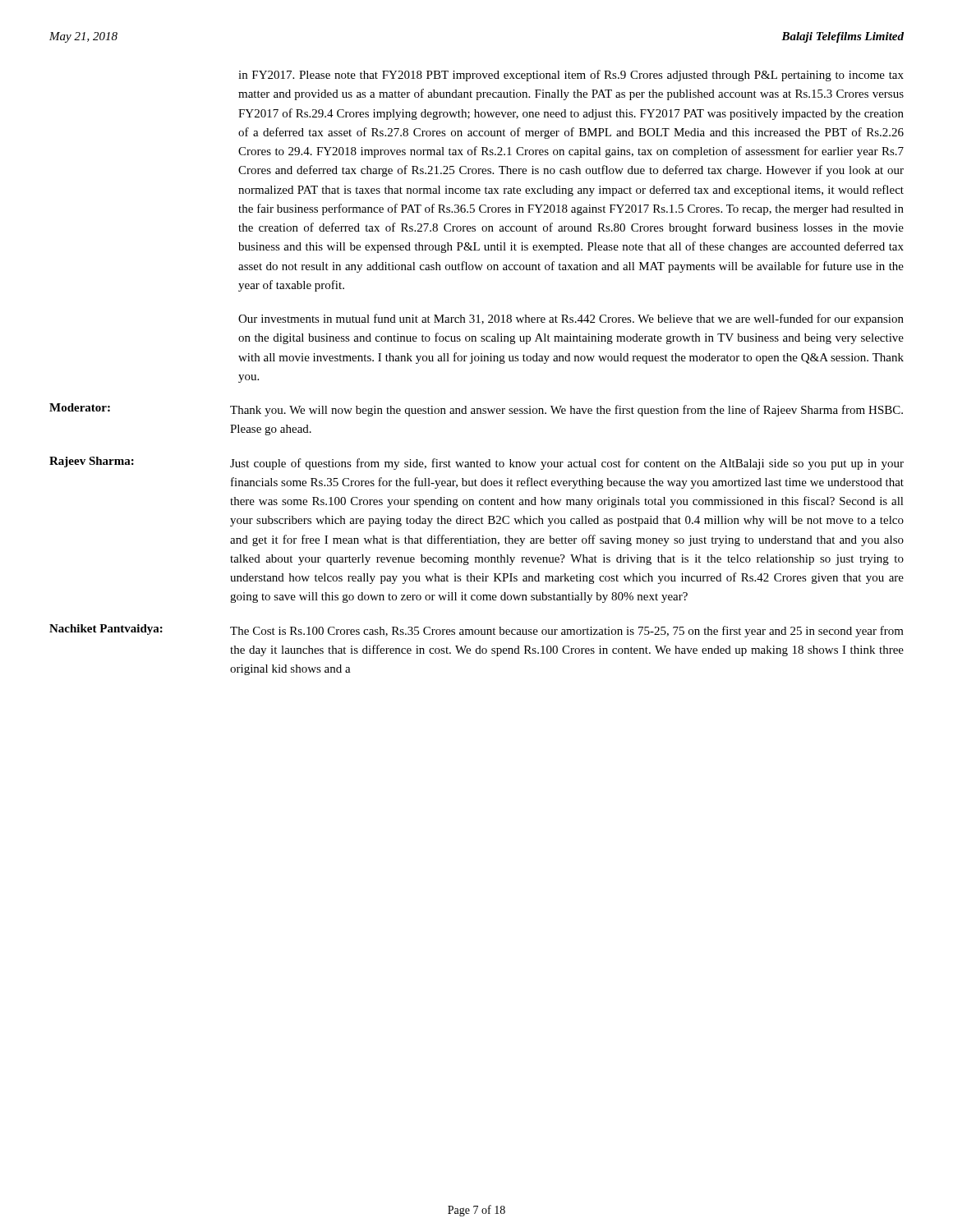953x1232 pixels.
Task: Find the text with the text "Nachiket Pantvaidya:"
Action: [106, 628]
